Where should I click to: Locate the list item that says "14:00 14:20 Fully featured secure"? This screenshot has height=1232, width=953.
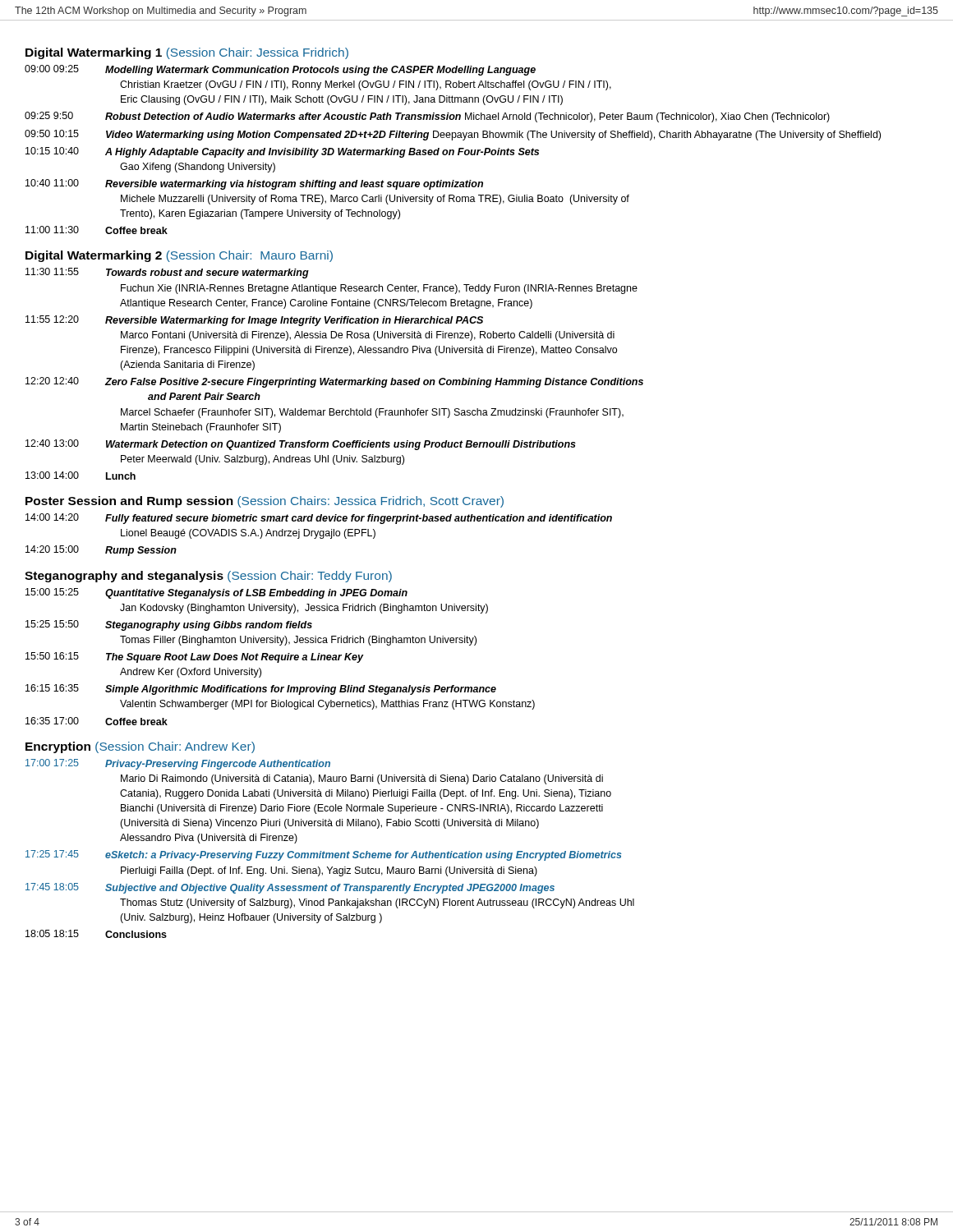coord(476,526)
